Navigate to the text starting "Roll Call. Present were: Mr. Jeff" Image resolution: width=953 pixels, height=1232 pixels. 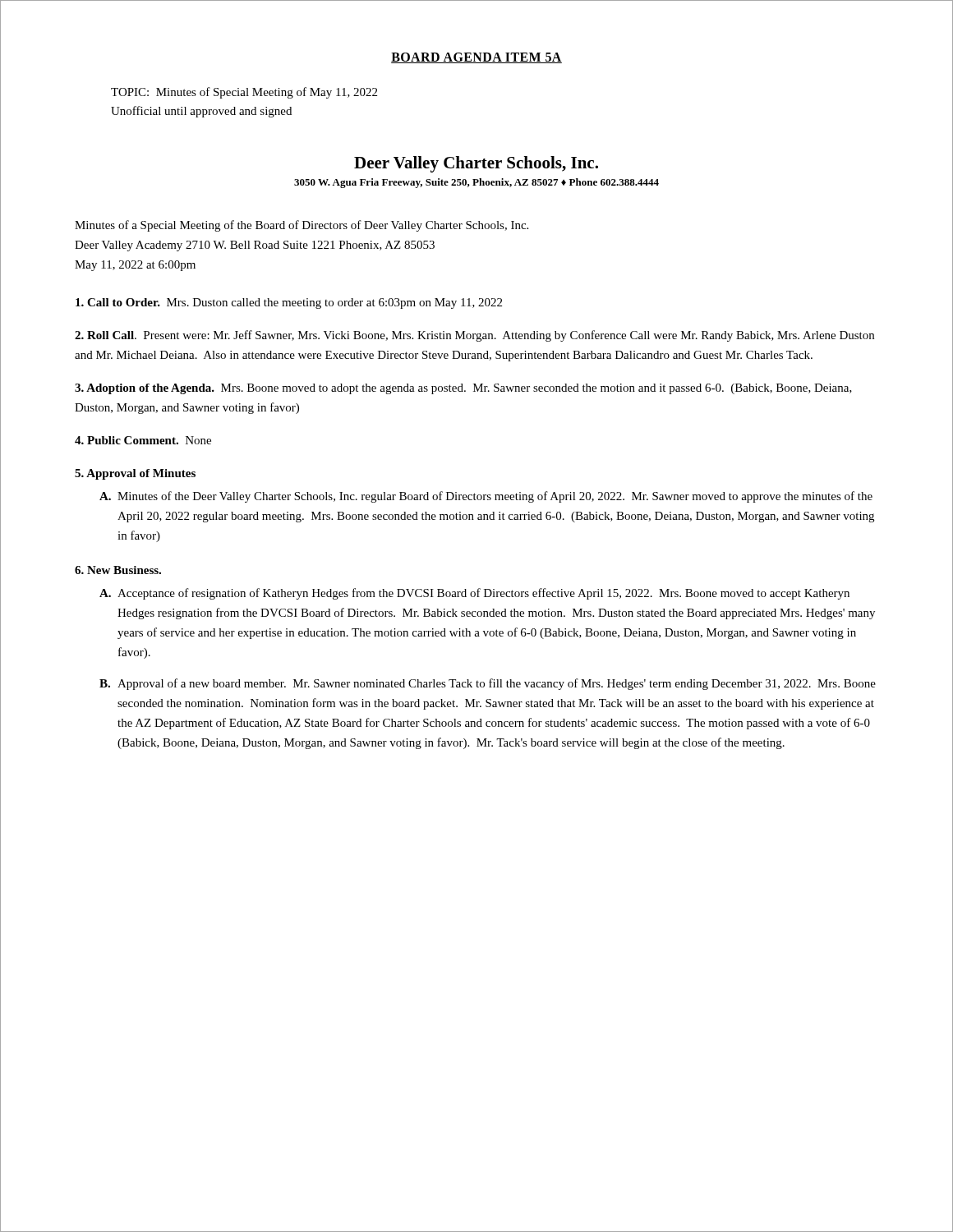pos(475,345)
